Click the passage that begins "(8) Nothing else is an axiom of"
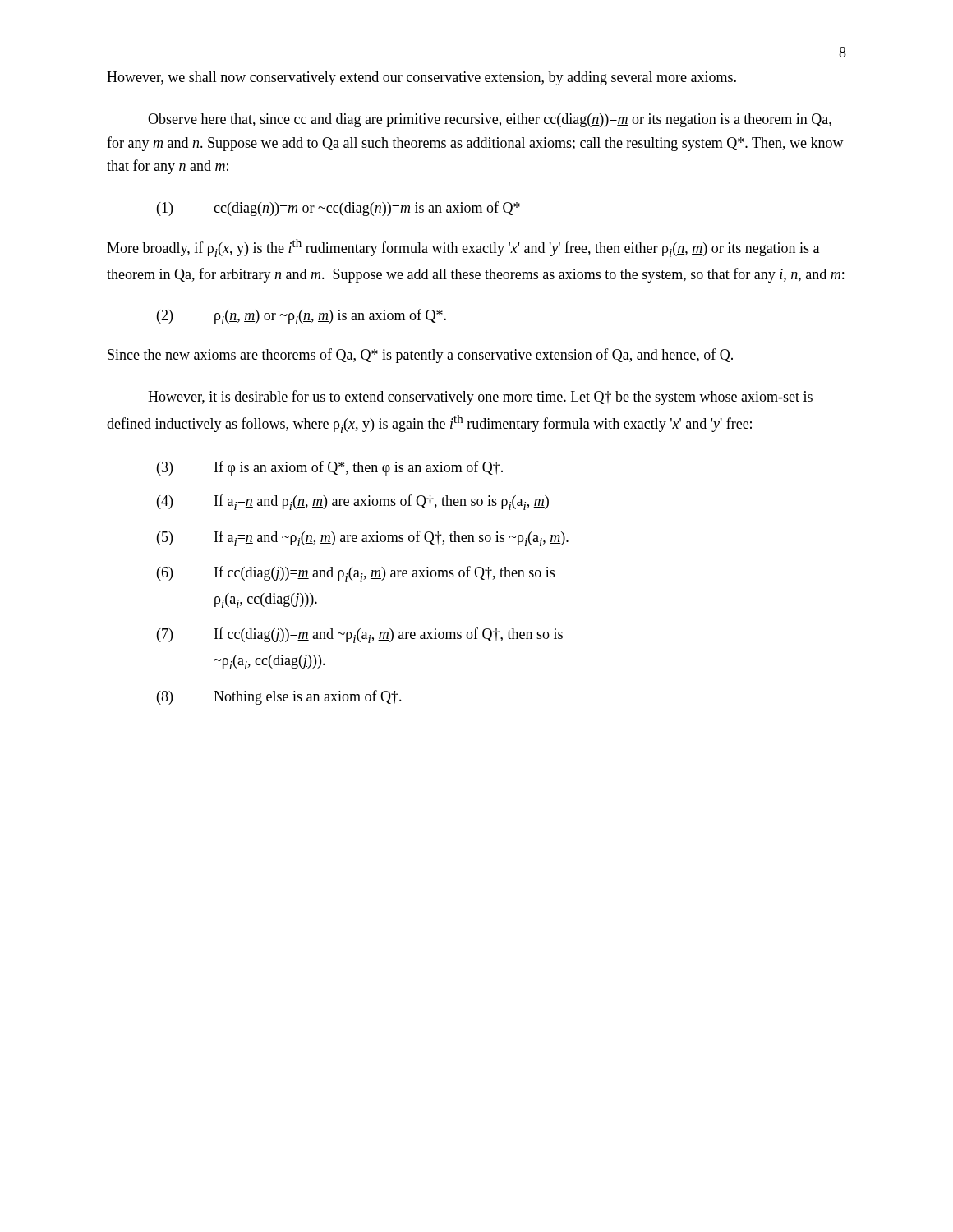This screenshot has width=953, height=1232. (279, 697)
